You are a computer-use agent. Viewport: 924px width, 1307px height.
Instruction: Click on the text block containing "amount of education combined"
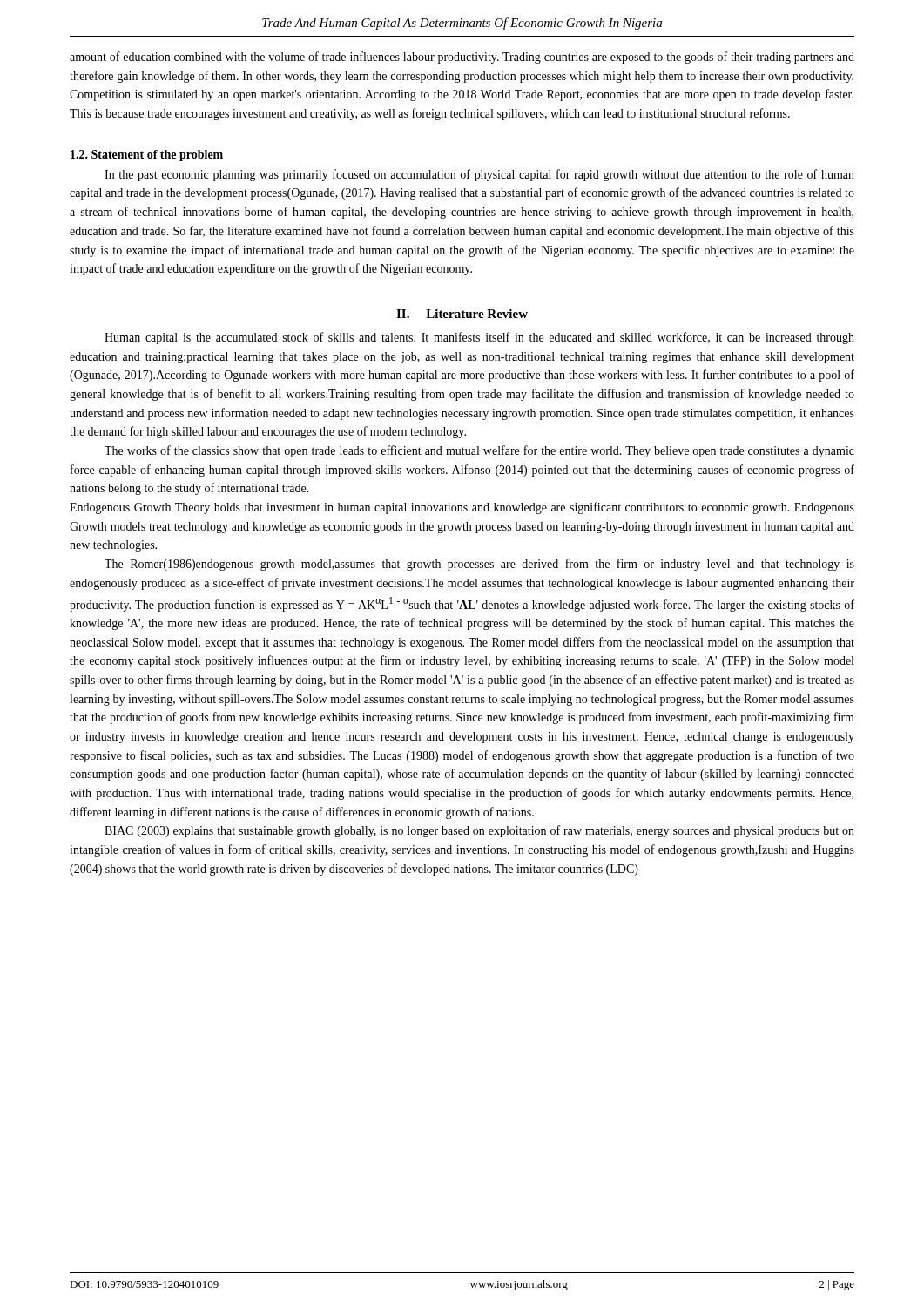point(462,86)
